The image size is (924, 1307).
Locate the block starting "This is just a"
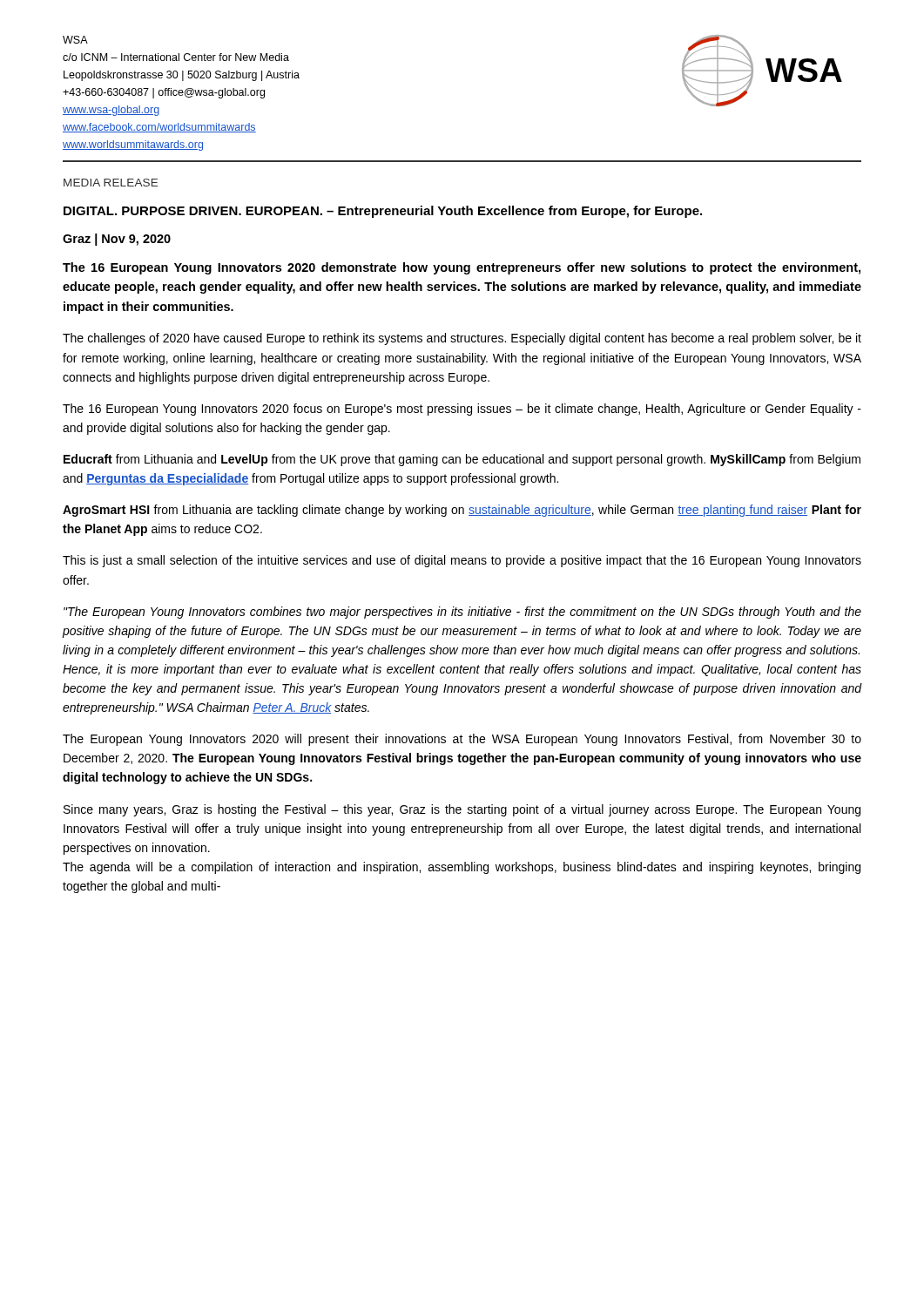462,570
